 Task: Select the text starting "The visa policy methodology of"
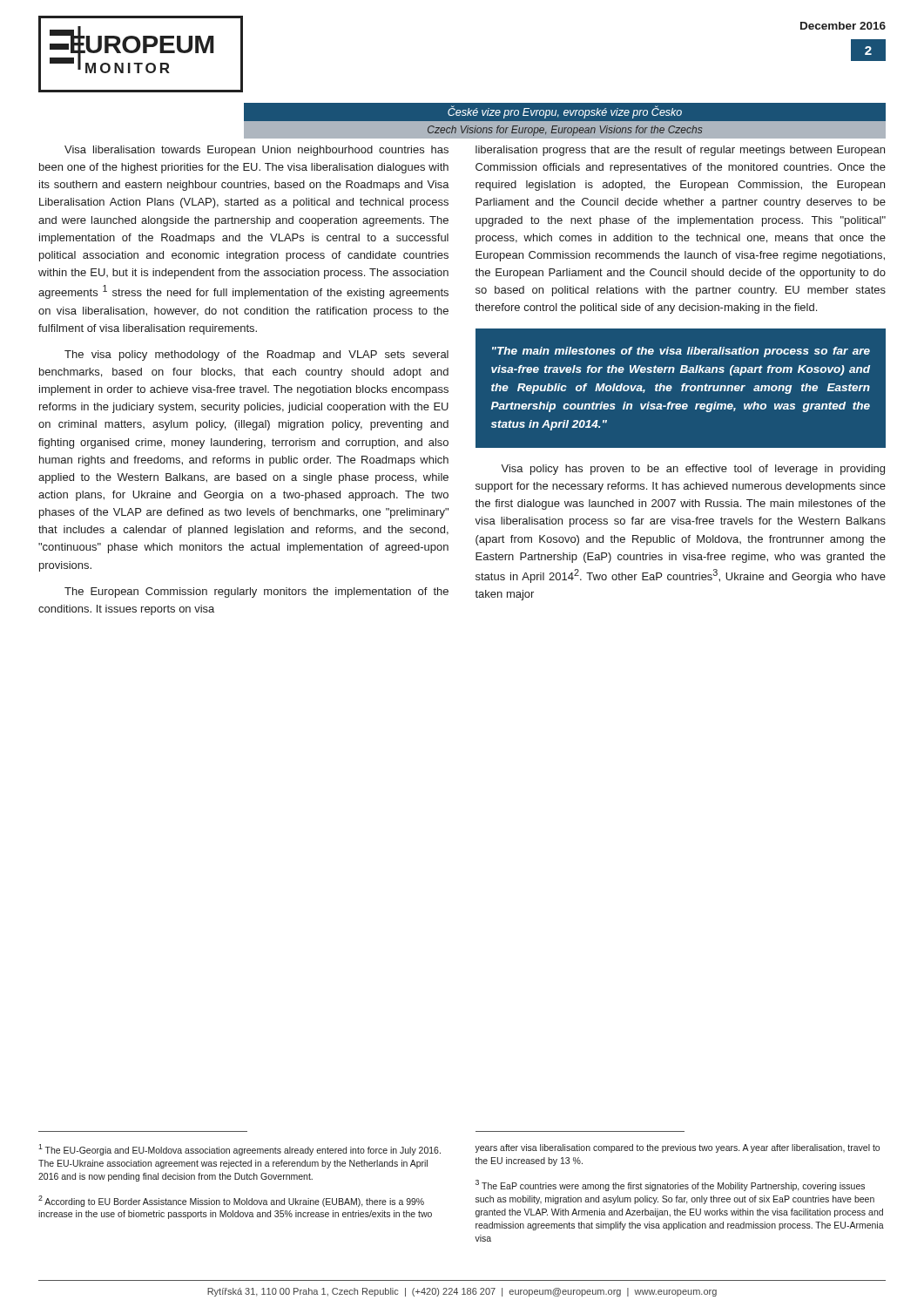point(244,460)
